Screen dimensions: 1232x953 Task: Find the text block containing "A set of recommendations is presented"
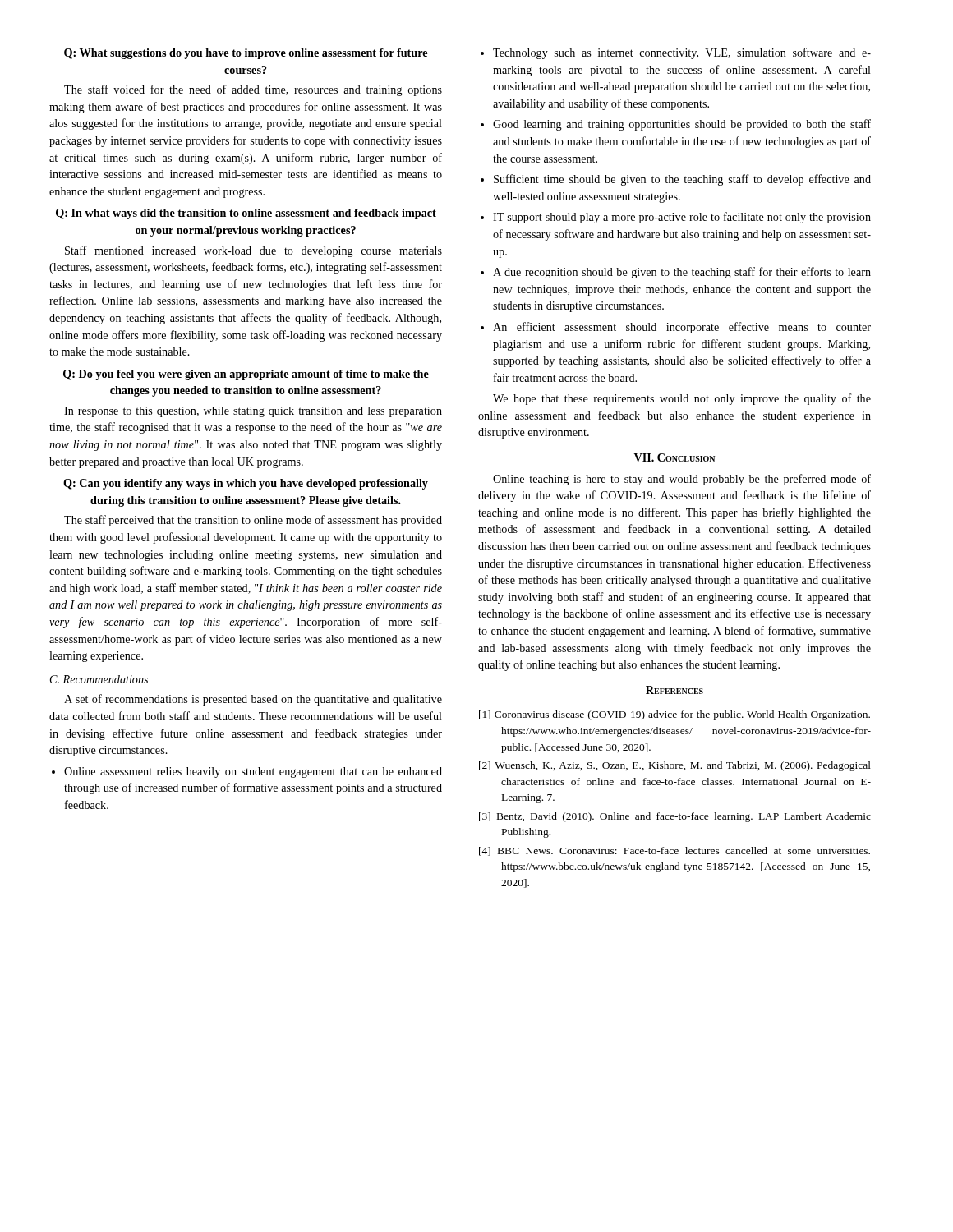[x=246, y=725]
